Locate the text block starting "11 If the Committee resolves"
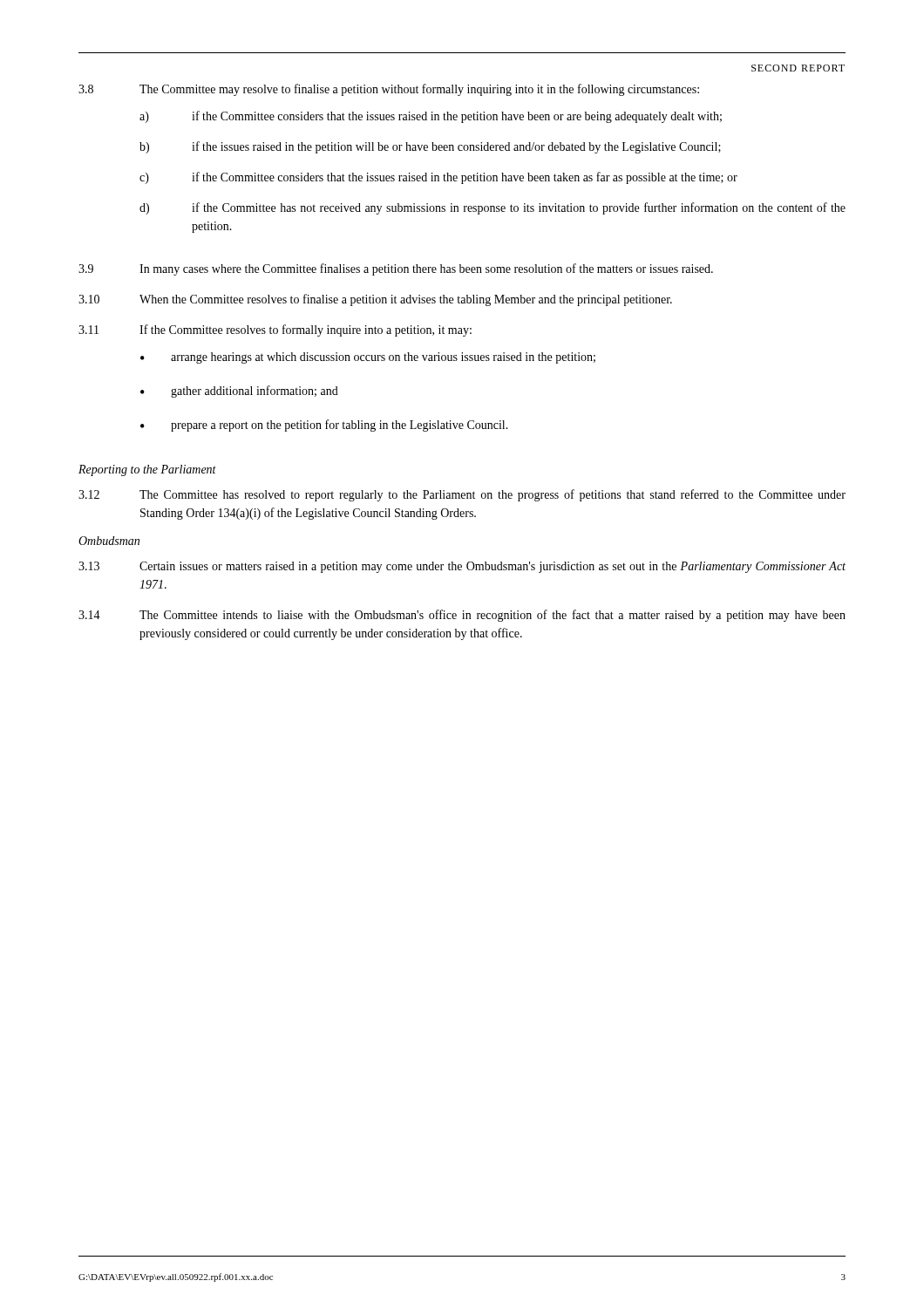 pyautogui.click(x=275, y=330)
